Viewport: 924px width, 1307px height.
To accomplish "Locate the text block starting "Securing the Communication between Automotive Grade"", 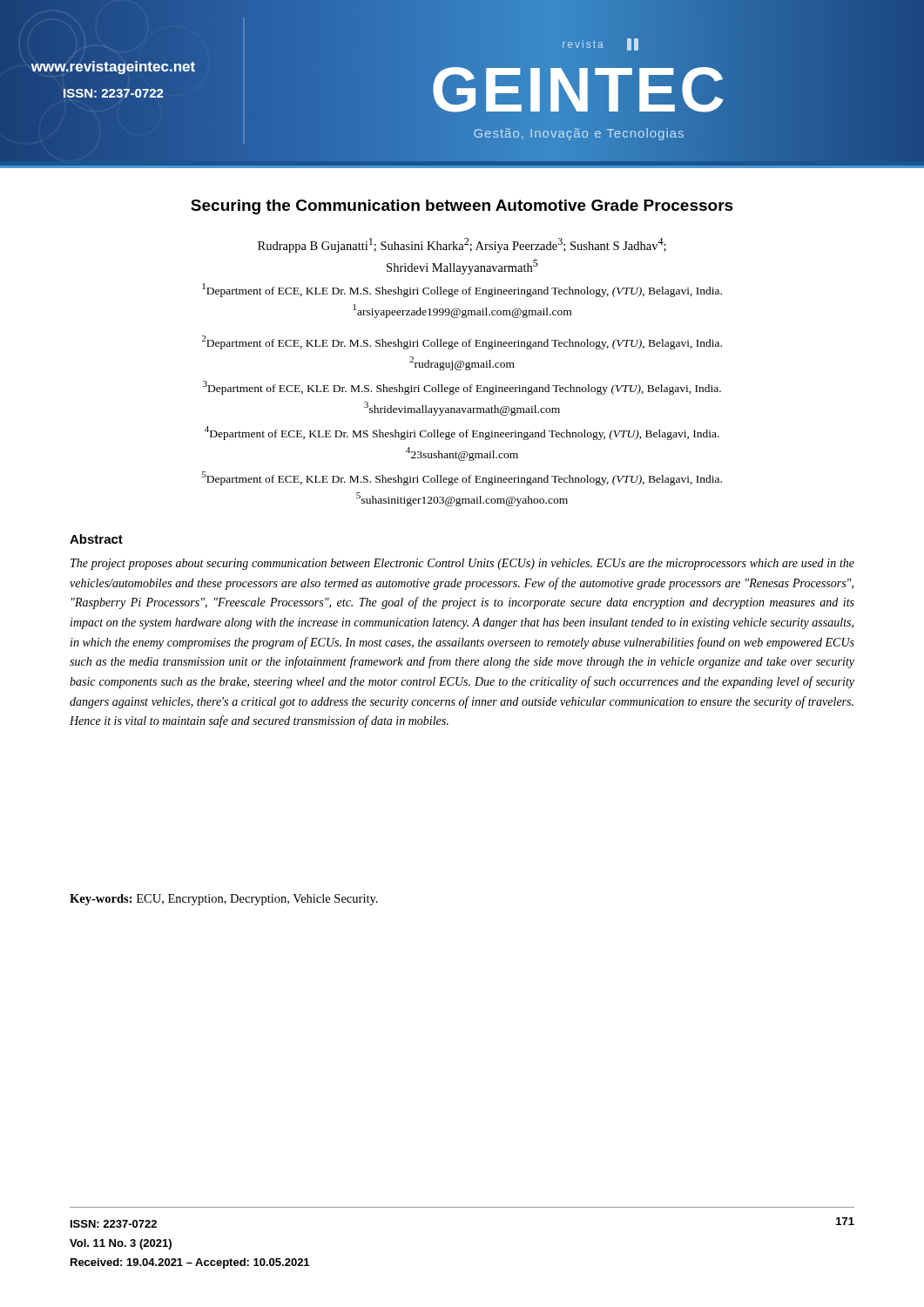I will click(462, 205).
